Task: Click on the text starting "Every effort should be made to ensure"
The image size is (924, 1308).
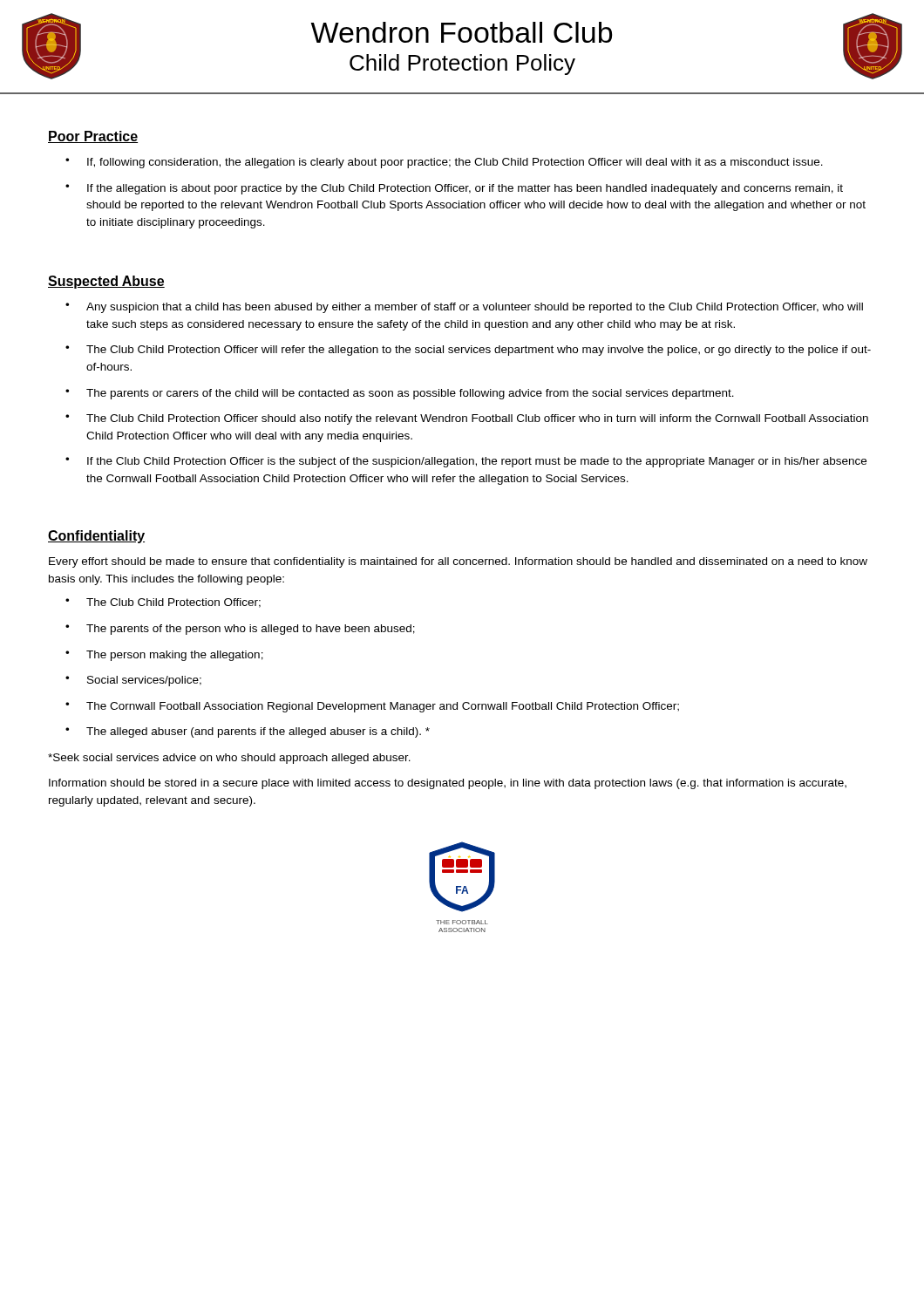Action: [458, 570]
